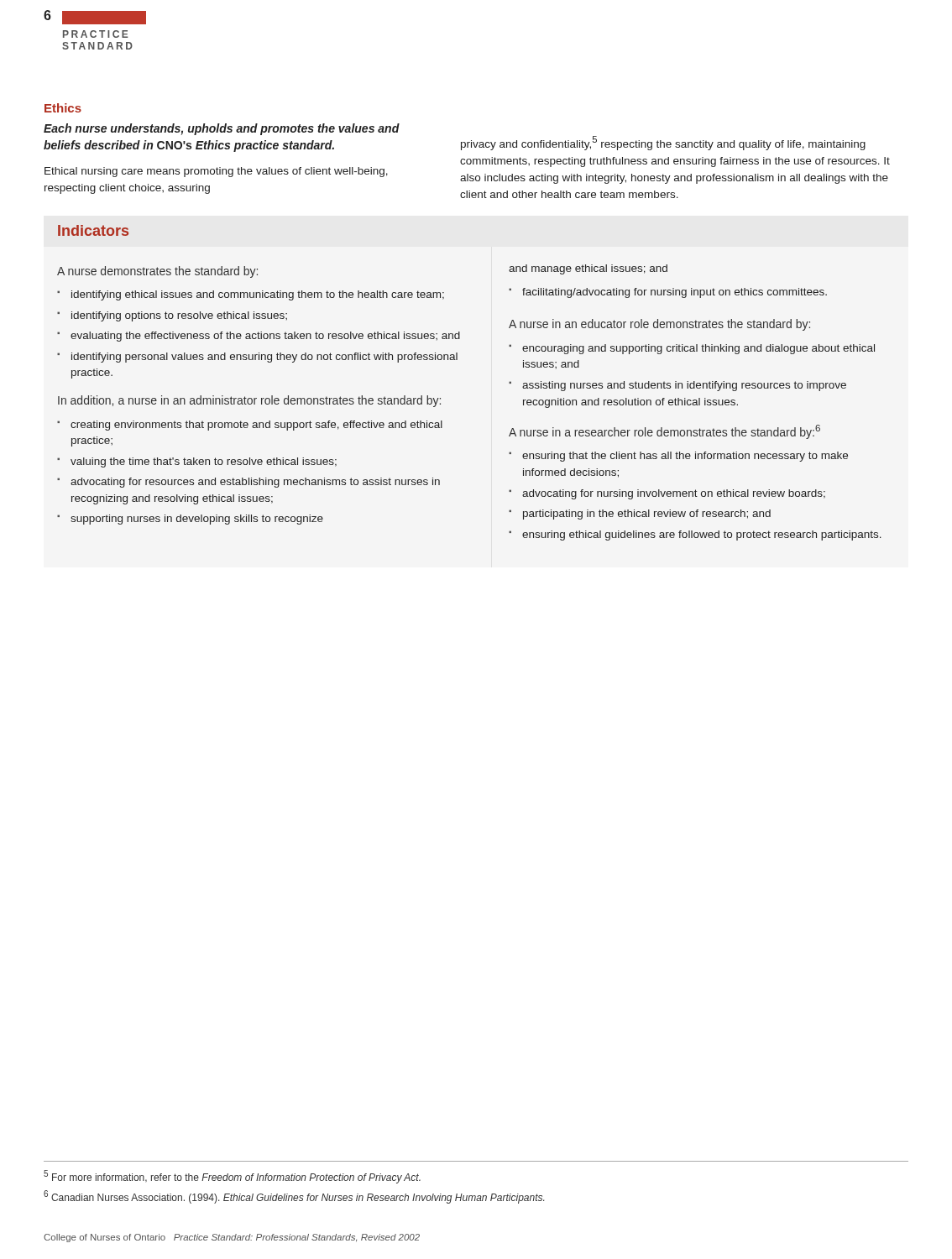Click the passage that begins "Ethical nursing care means"
This screenshot has height=1259, width=952.
[x=216, y=179]
